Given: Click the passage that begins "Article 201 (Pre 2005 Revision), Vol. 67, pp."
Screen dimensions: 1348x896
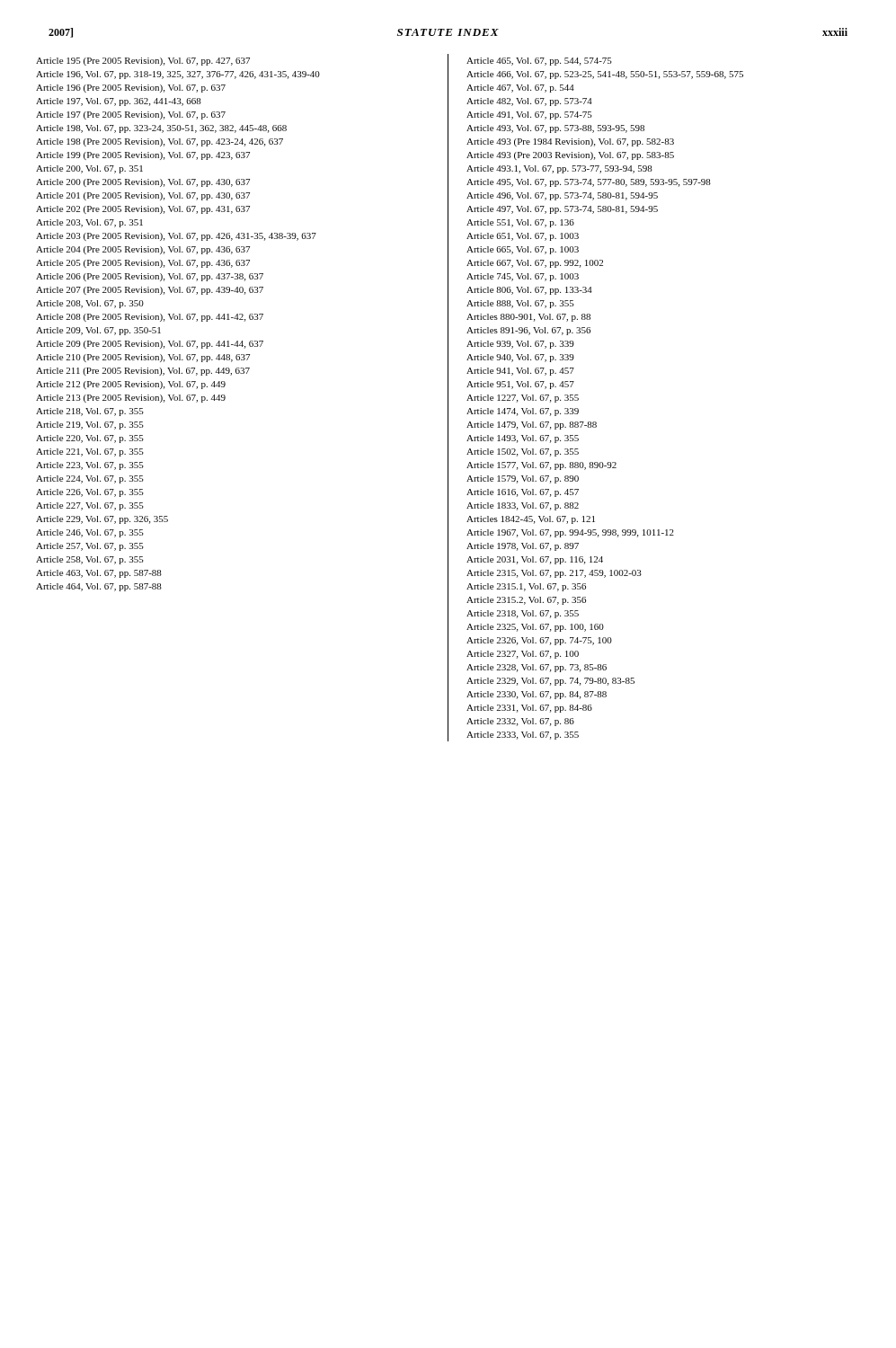Looking at the screenshot, I should click(143, 195).
